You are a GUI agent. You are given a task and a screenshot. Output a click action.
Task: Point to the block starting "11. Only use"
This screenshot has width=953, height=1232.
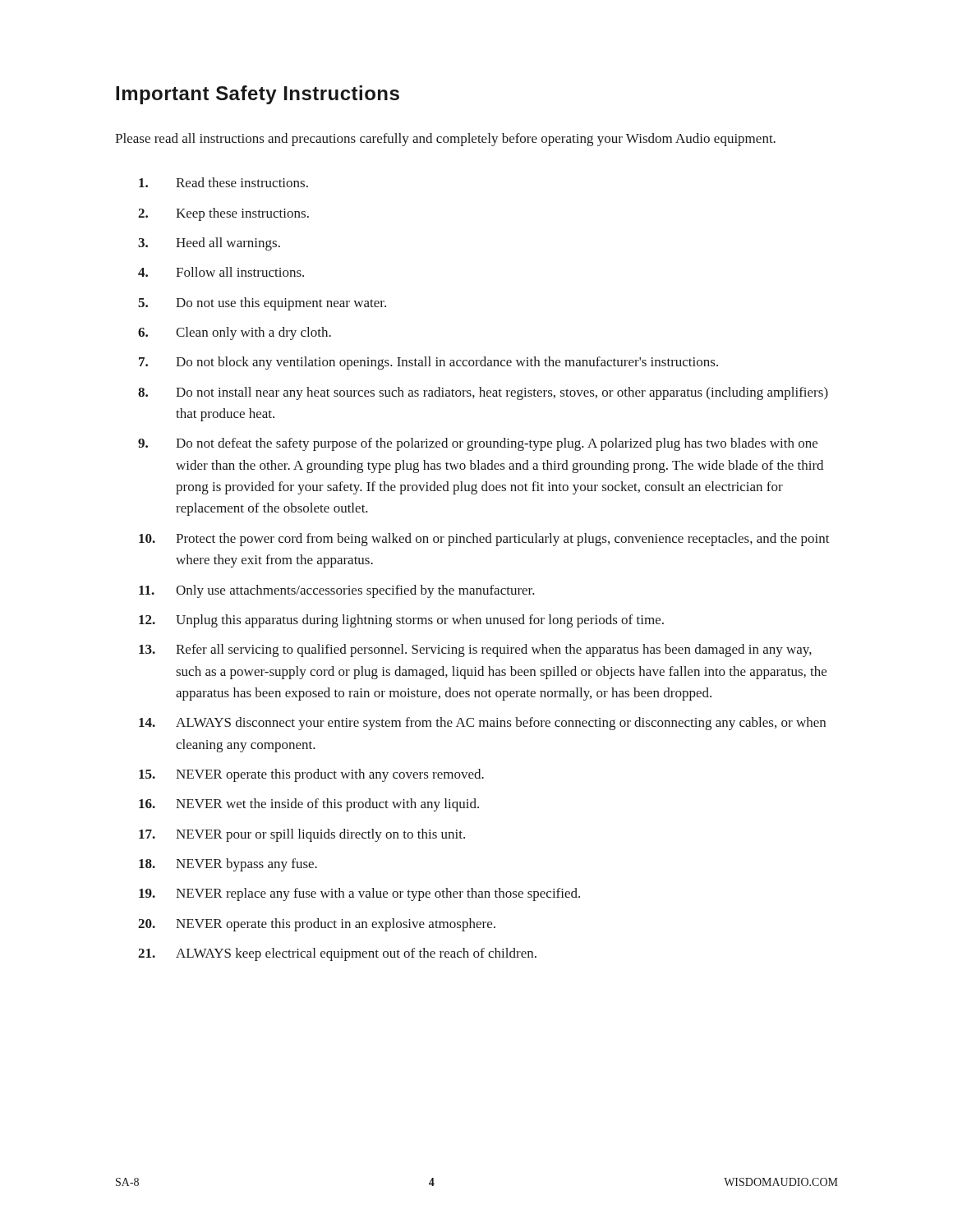(476, 590)
